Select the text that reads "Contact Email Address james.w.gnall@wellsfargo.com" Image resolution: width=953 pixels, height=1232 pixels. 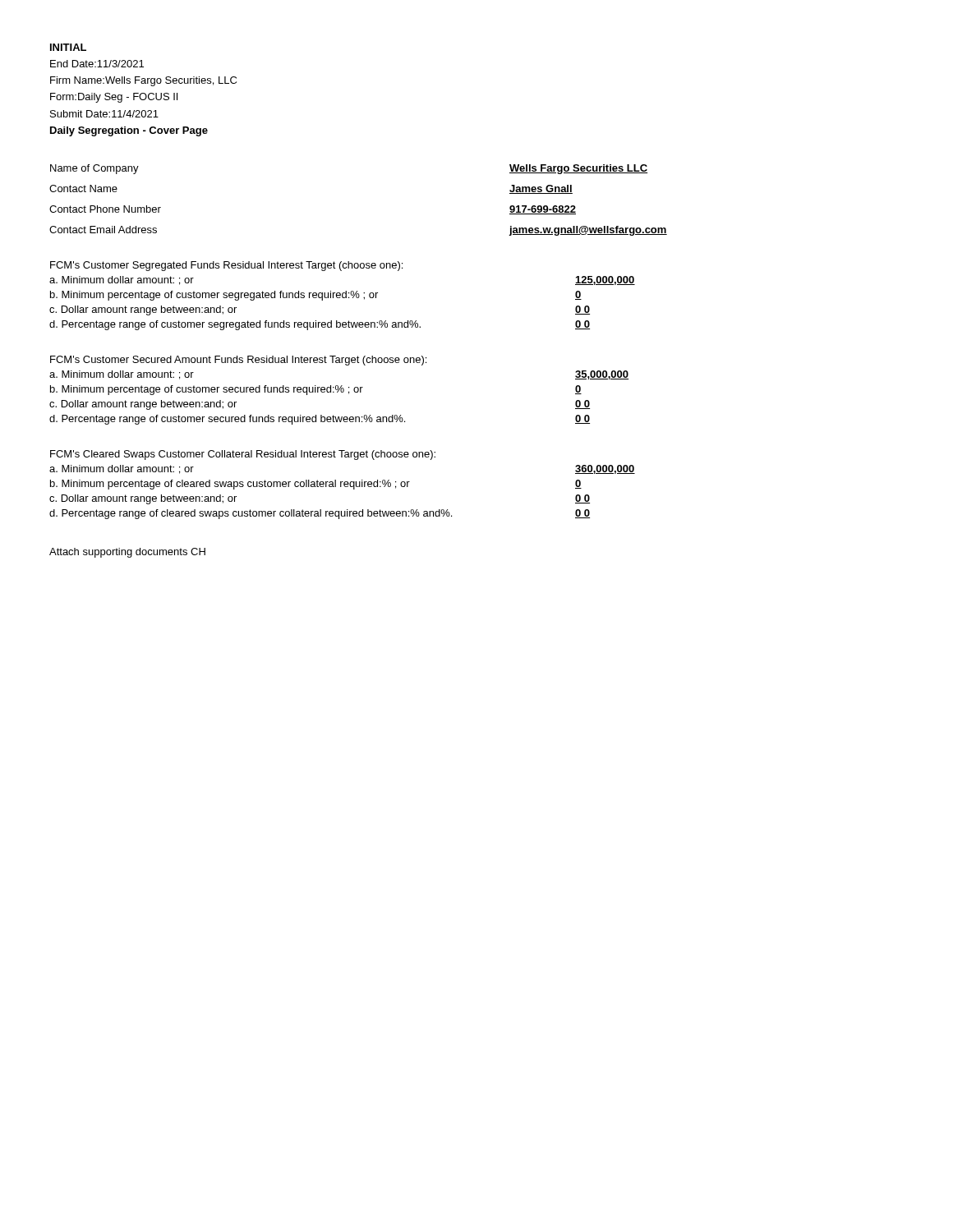pos(101,230)
